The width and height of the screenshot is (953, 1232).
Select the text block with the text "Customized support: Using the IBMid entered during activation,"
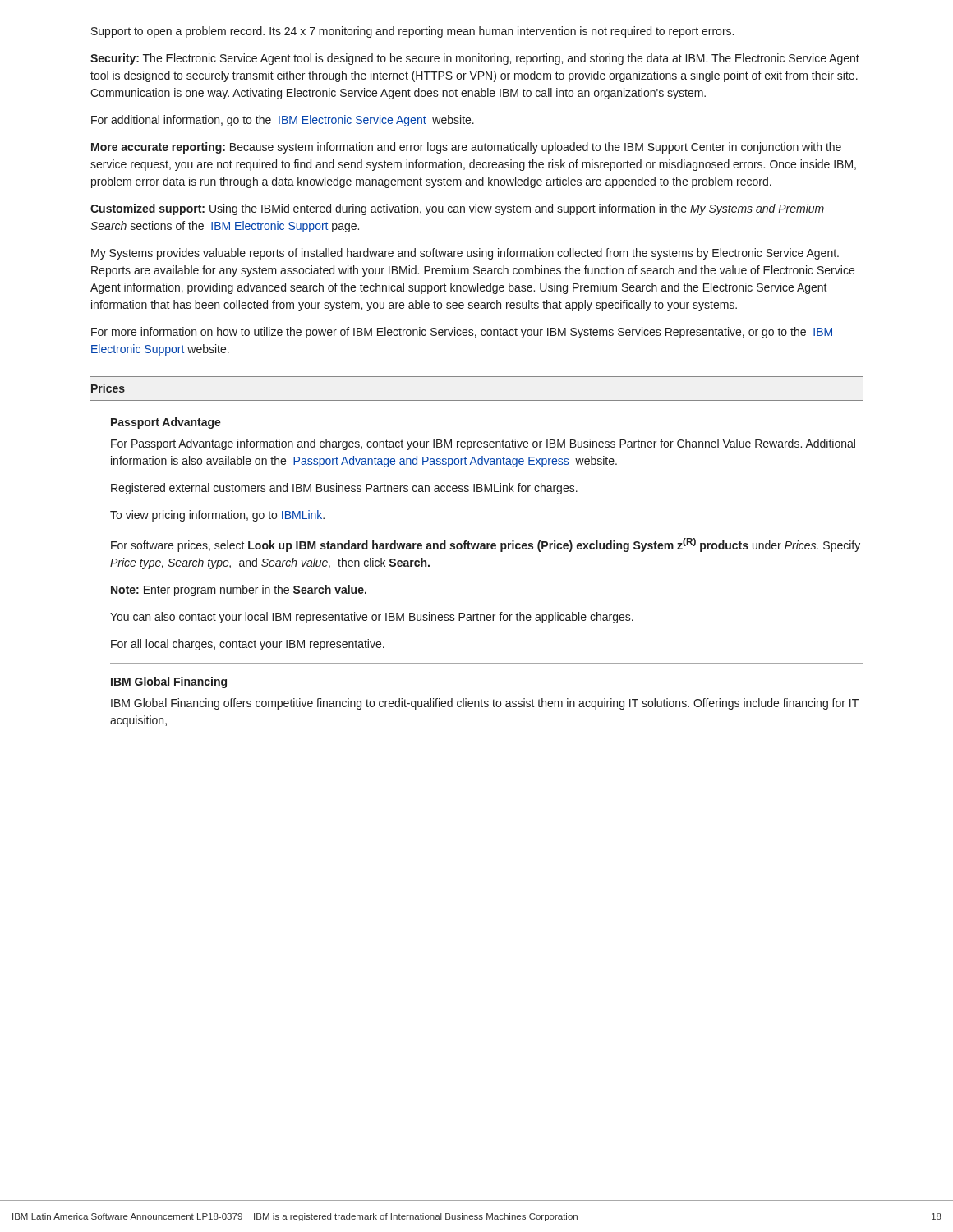coord(457,217)
